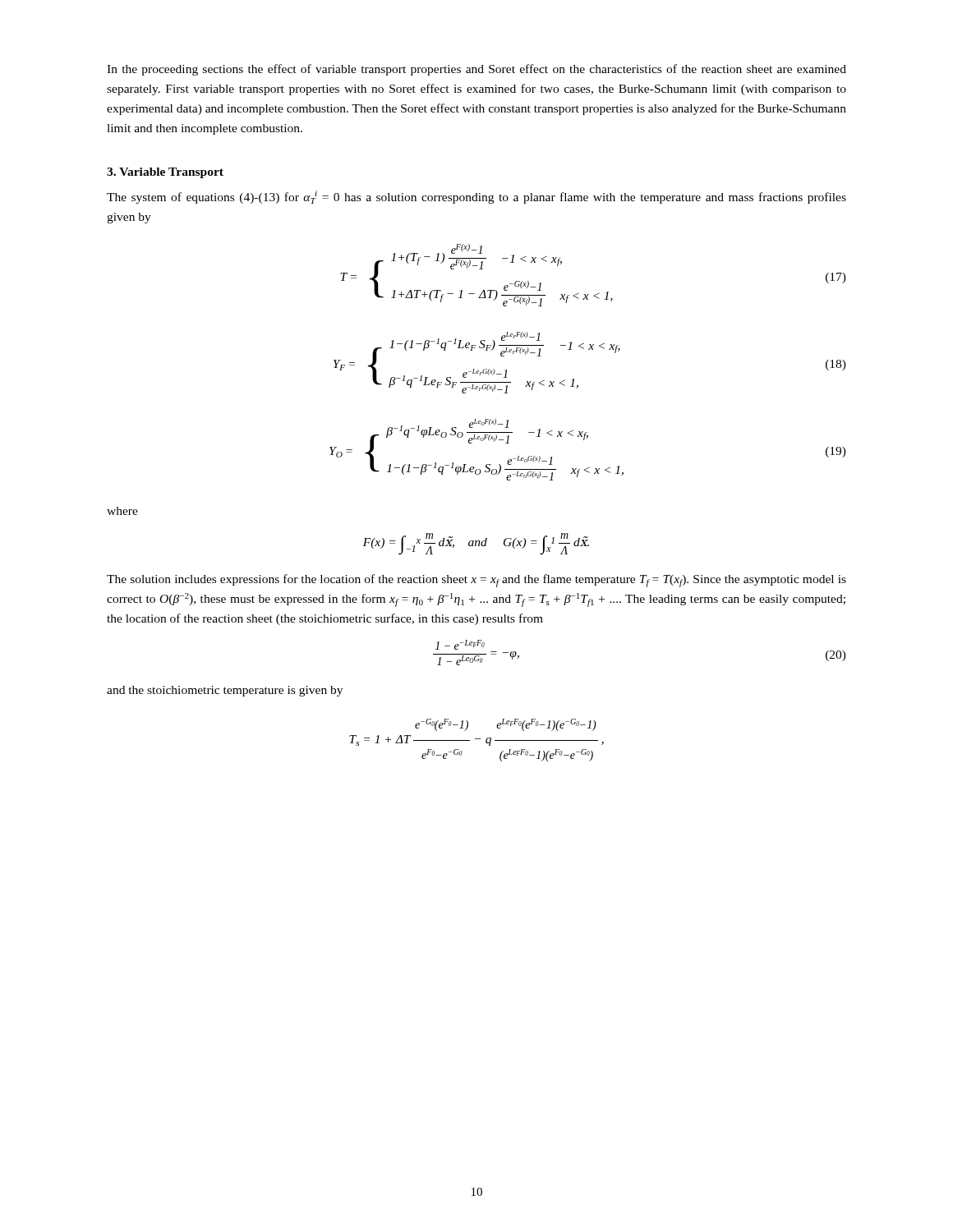Find the formula that reads "T = {"
The width and height of the screenshot is (953, 1232).
tap(476, 277)
